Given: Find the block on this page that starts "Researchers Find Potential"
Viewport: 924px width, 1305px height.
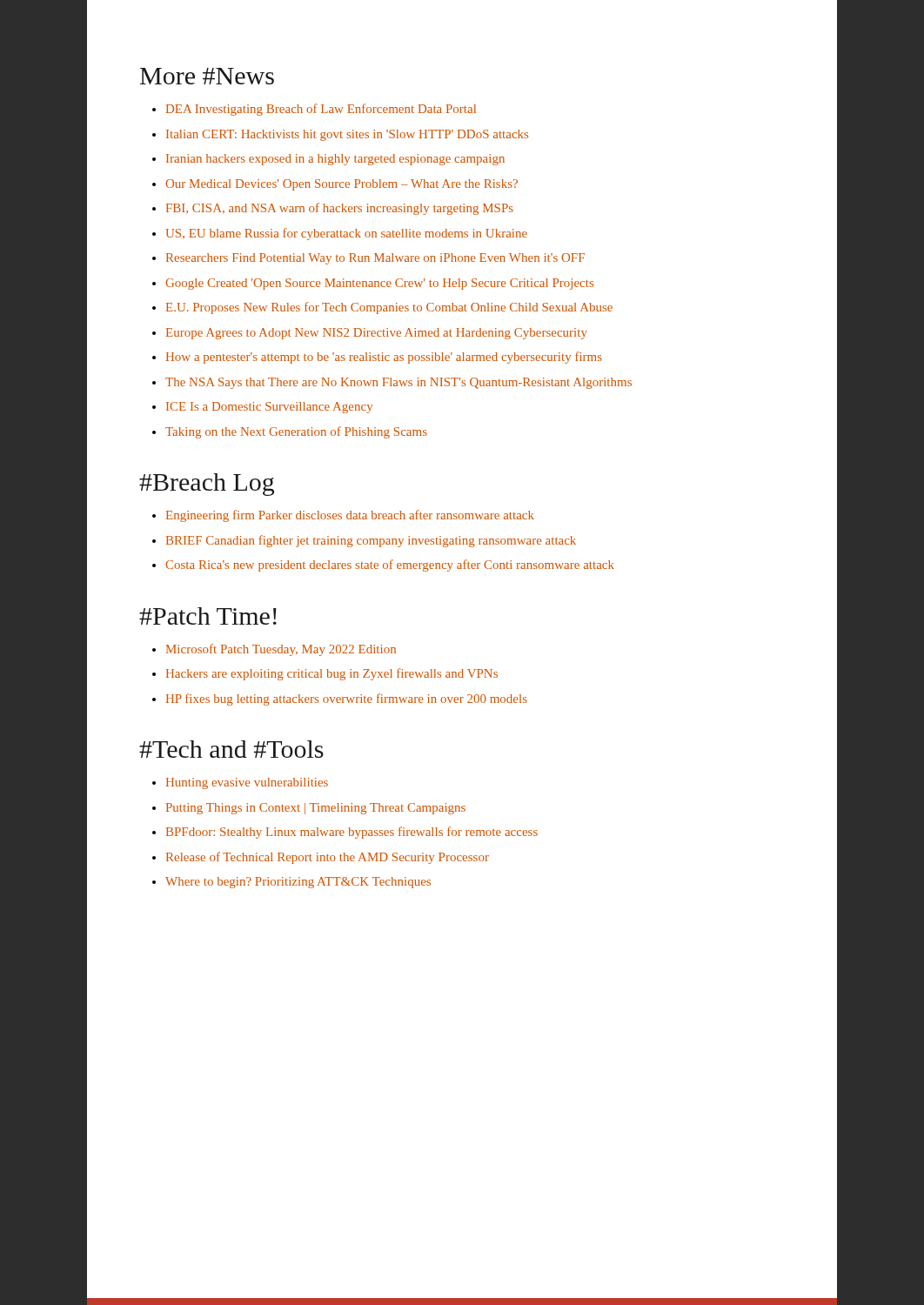Looking at the screenshot, I should 375,258.
